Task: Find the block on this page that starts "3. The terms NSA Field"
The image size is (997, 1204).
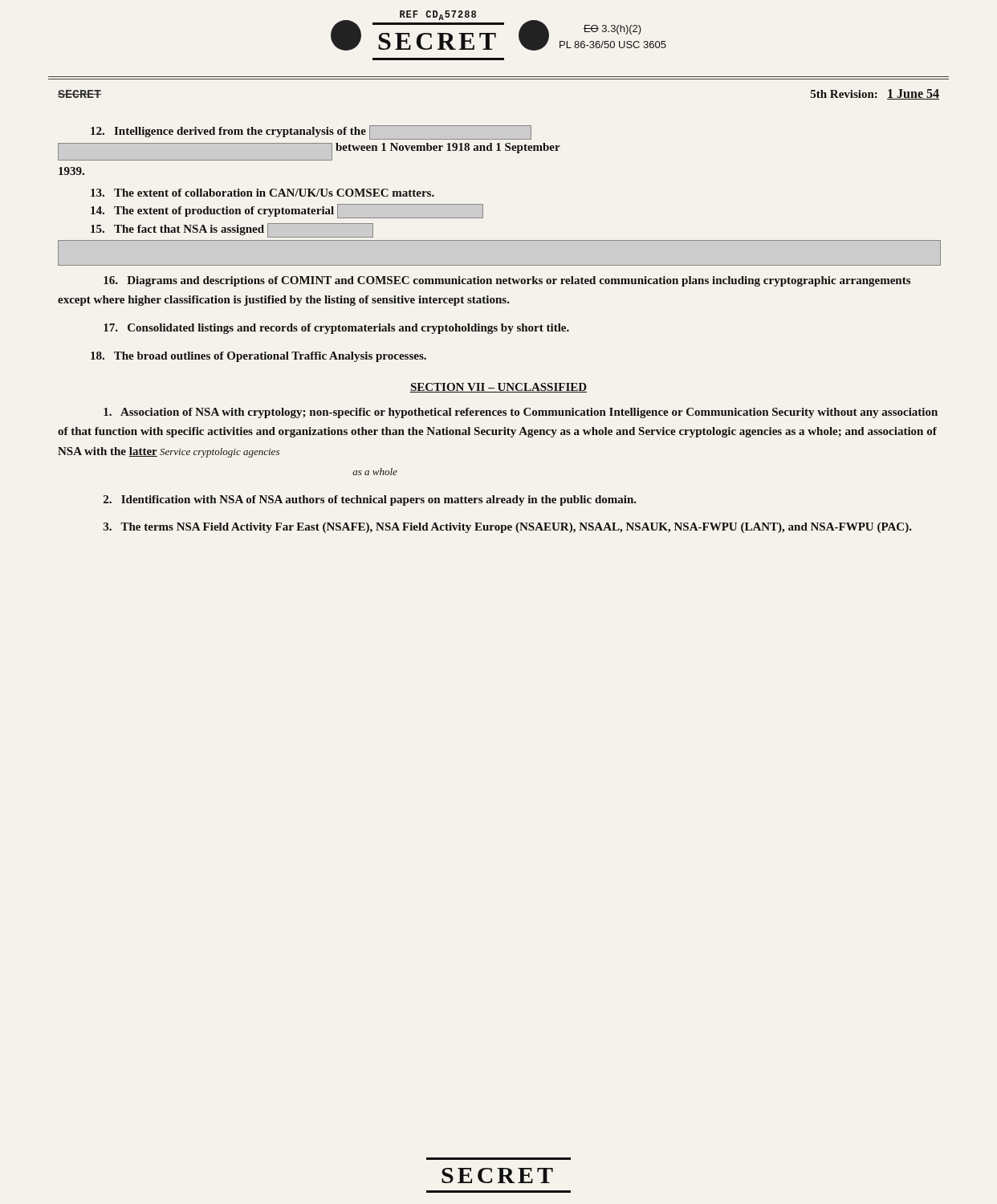Action: coord(498,527)
